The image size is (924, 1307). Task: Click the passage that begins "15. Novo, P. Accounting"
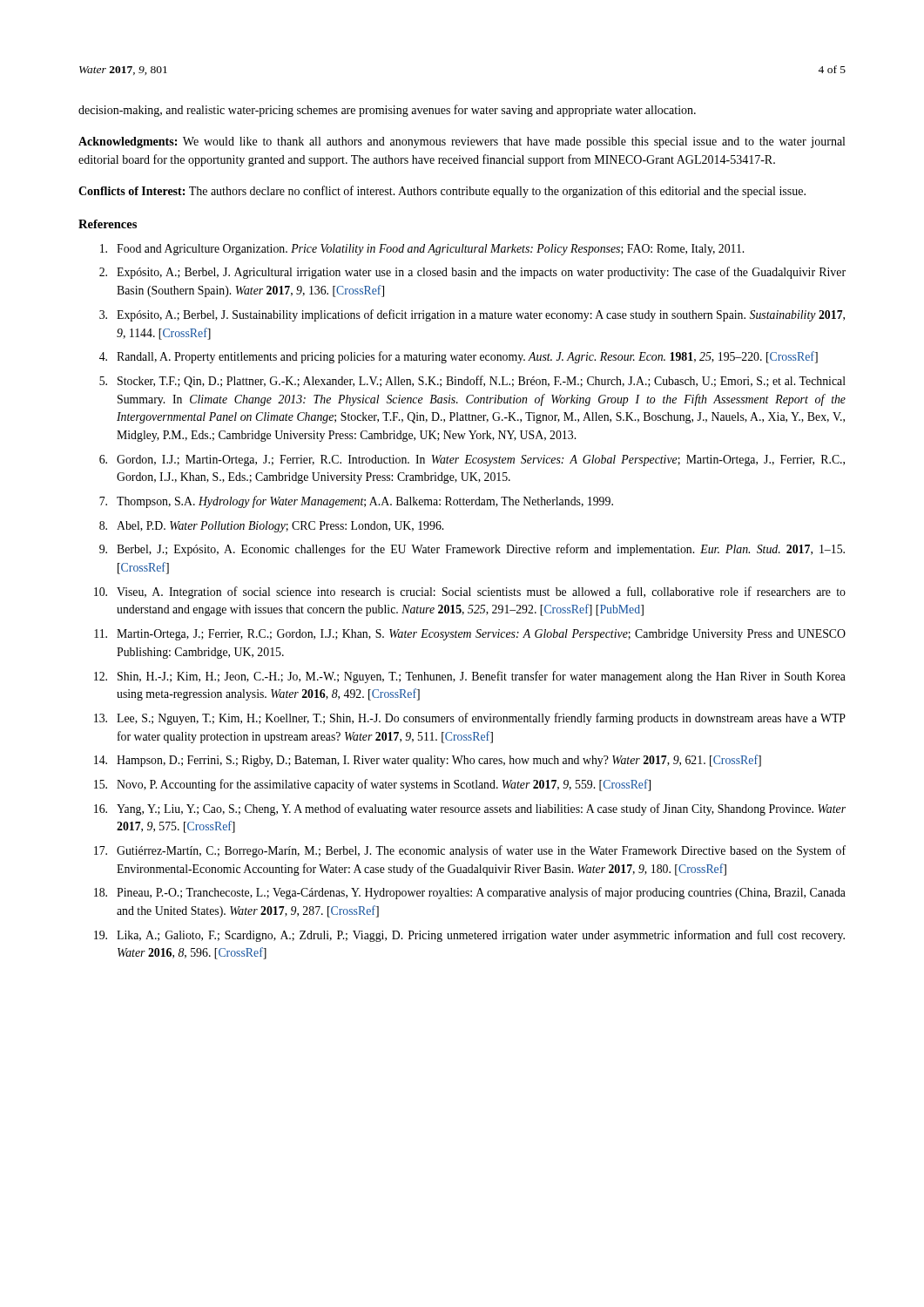click(x=462, y=785)
